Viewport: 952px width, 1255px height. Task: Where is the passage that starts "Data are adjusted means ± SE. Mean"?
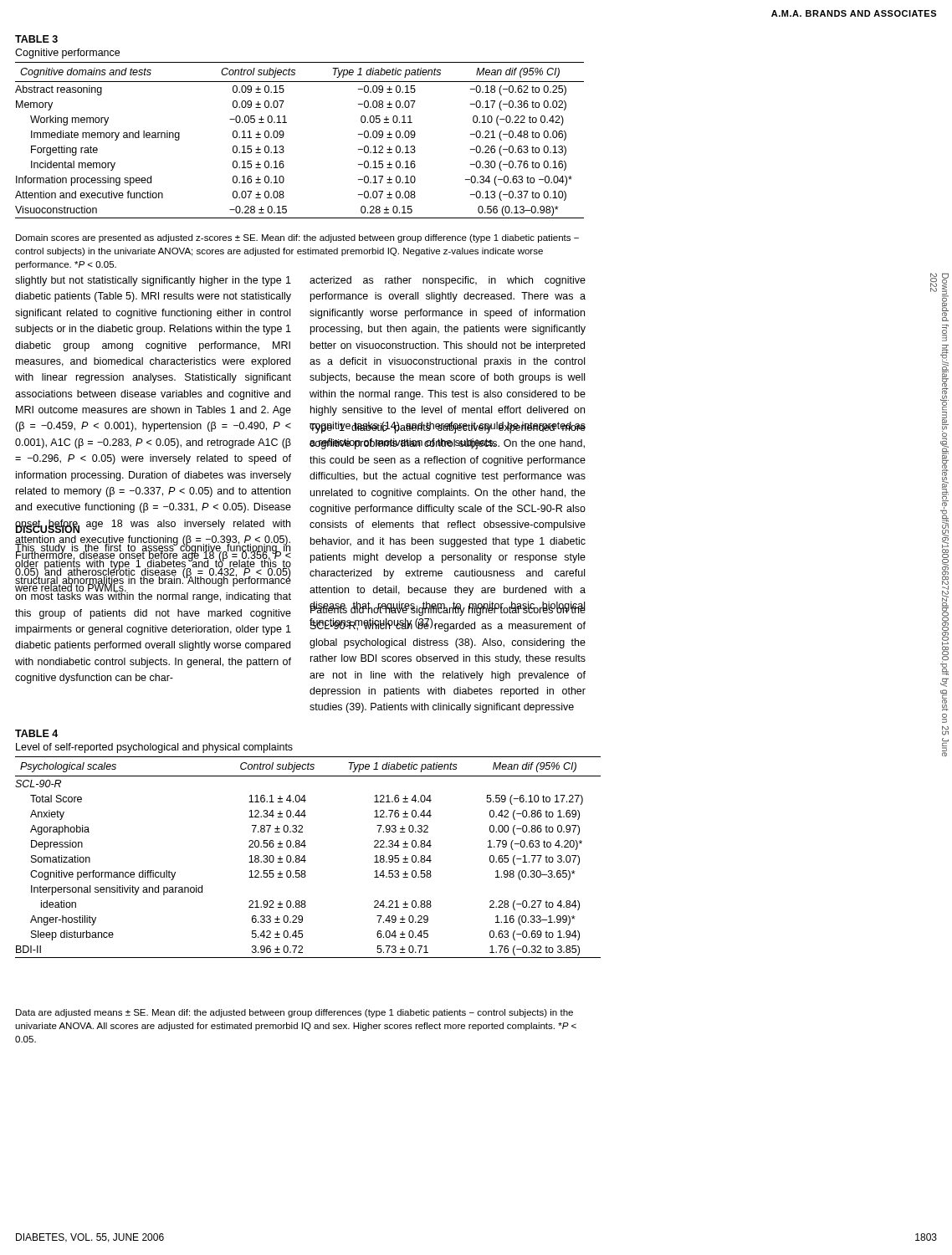point(296,1026)
